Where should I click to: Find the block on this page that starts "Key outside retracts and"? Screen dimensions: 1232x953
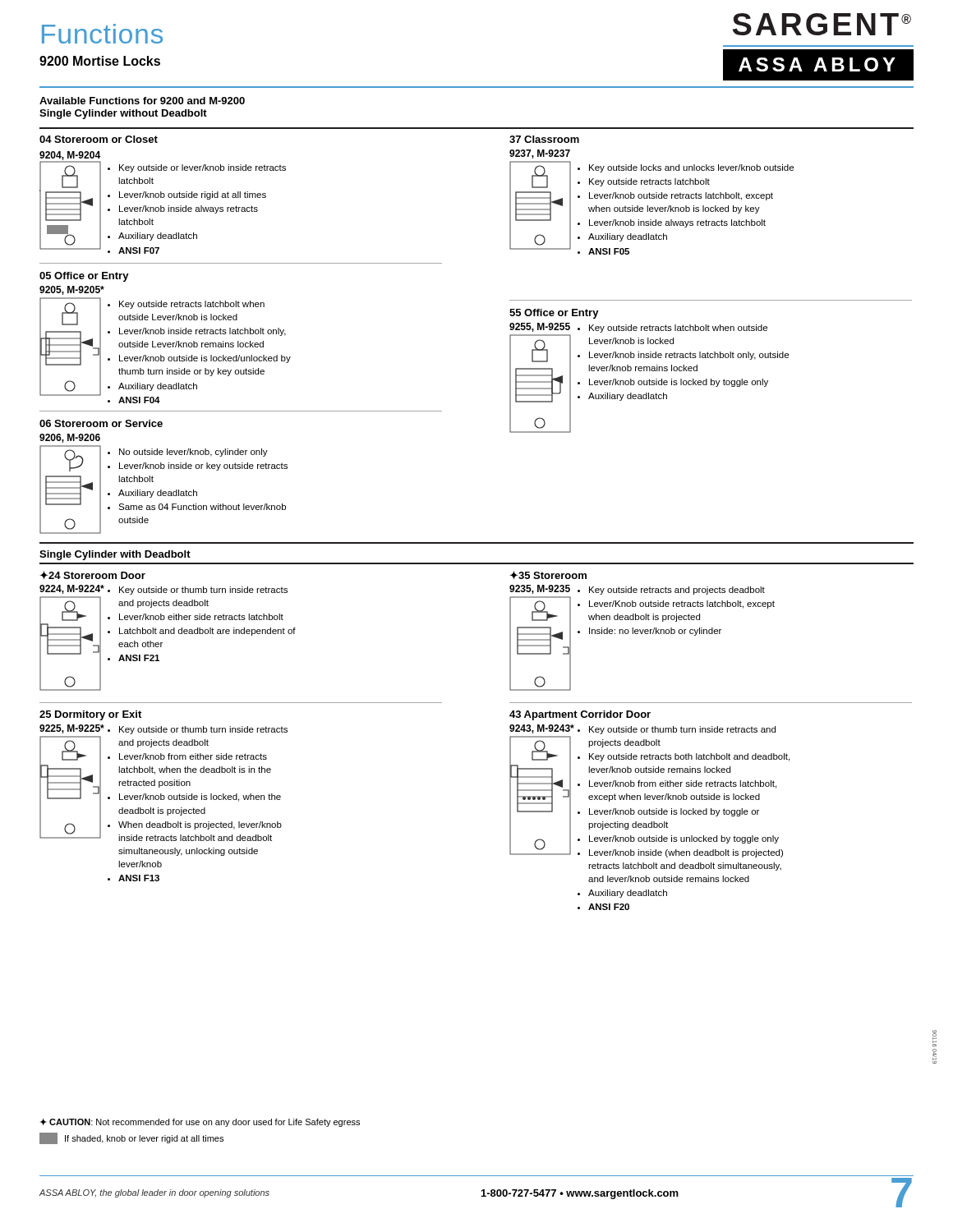pos(684,590)
